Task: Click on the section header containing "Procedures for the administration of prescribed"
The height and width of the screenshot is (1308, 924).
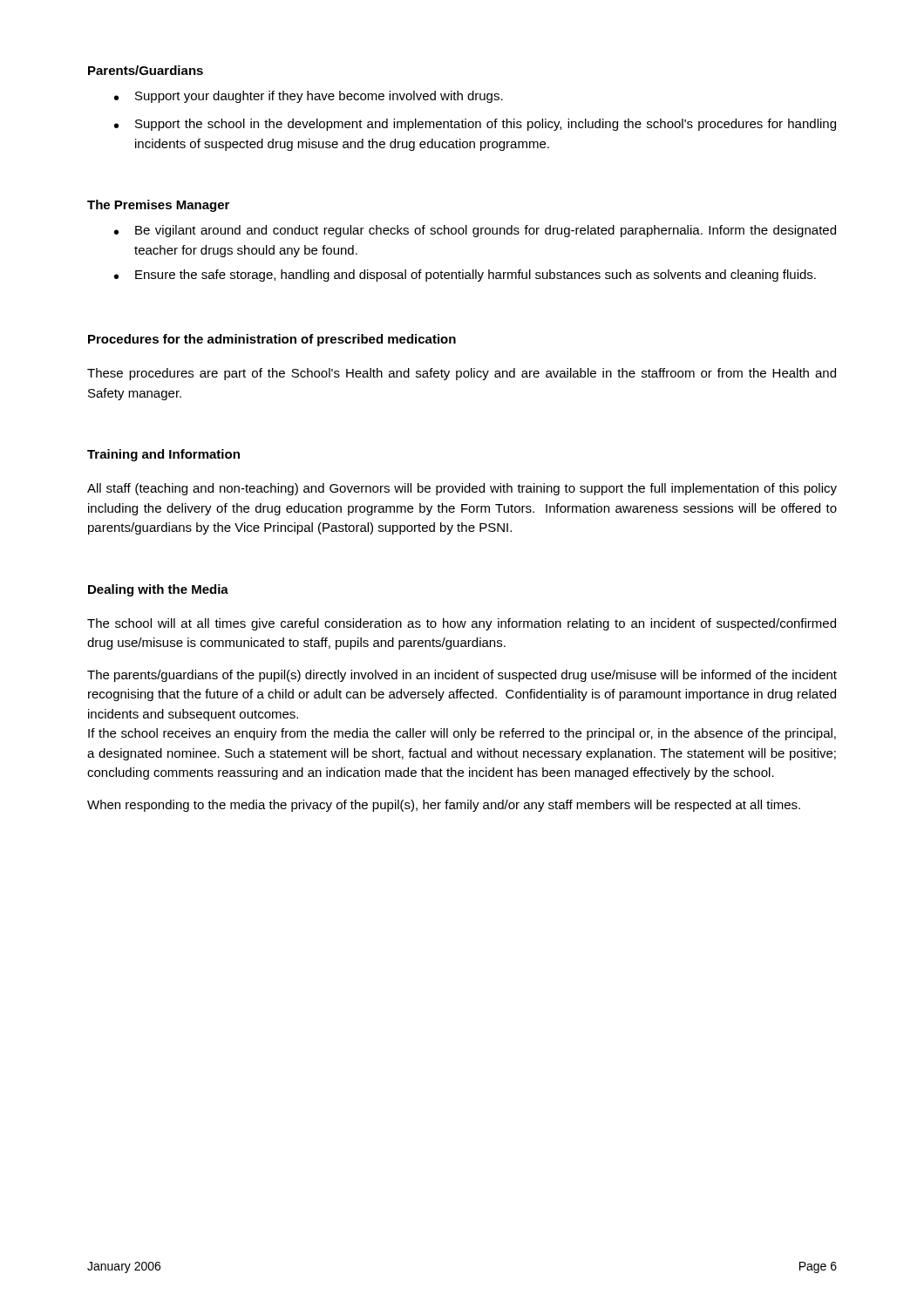Action: 272,339
